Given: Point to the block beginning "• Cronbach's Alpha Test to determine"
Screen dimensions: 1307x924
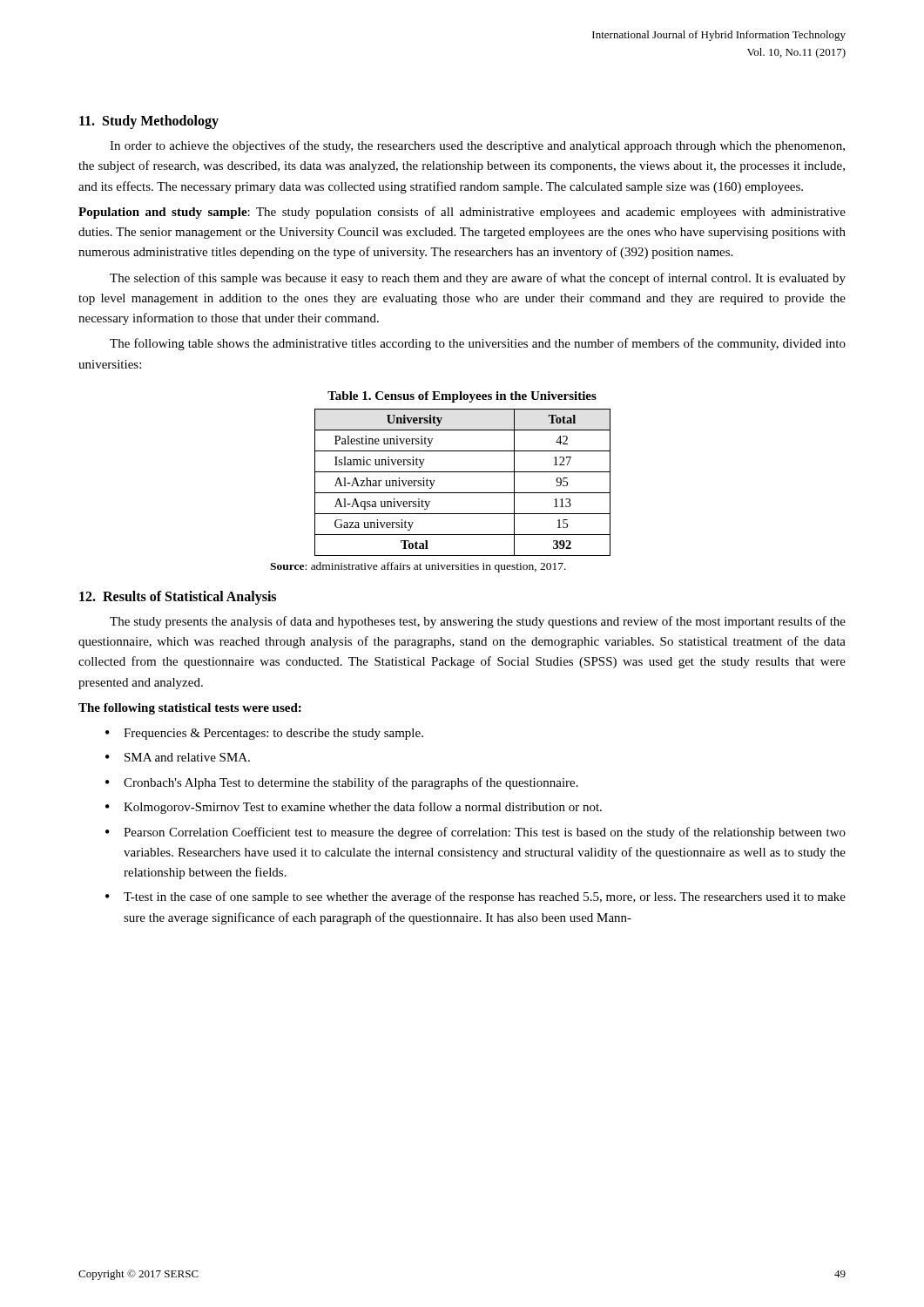Looking at the screenshot, I should tap(462, 783).
